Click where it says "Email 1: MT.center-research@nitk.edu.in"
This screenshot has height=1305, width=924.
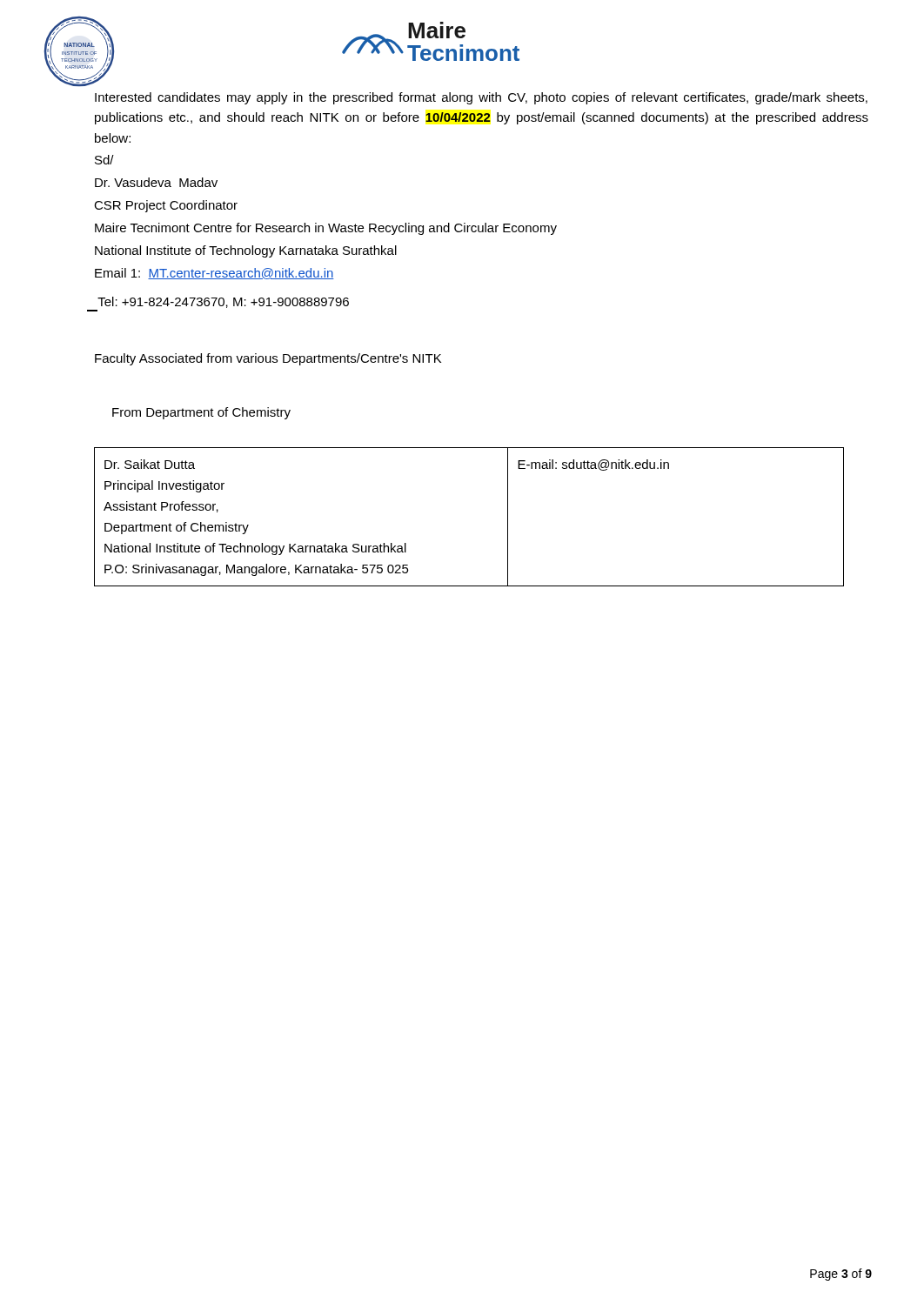214,273
